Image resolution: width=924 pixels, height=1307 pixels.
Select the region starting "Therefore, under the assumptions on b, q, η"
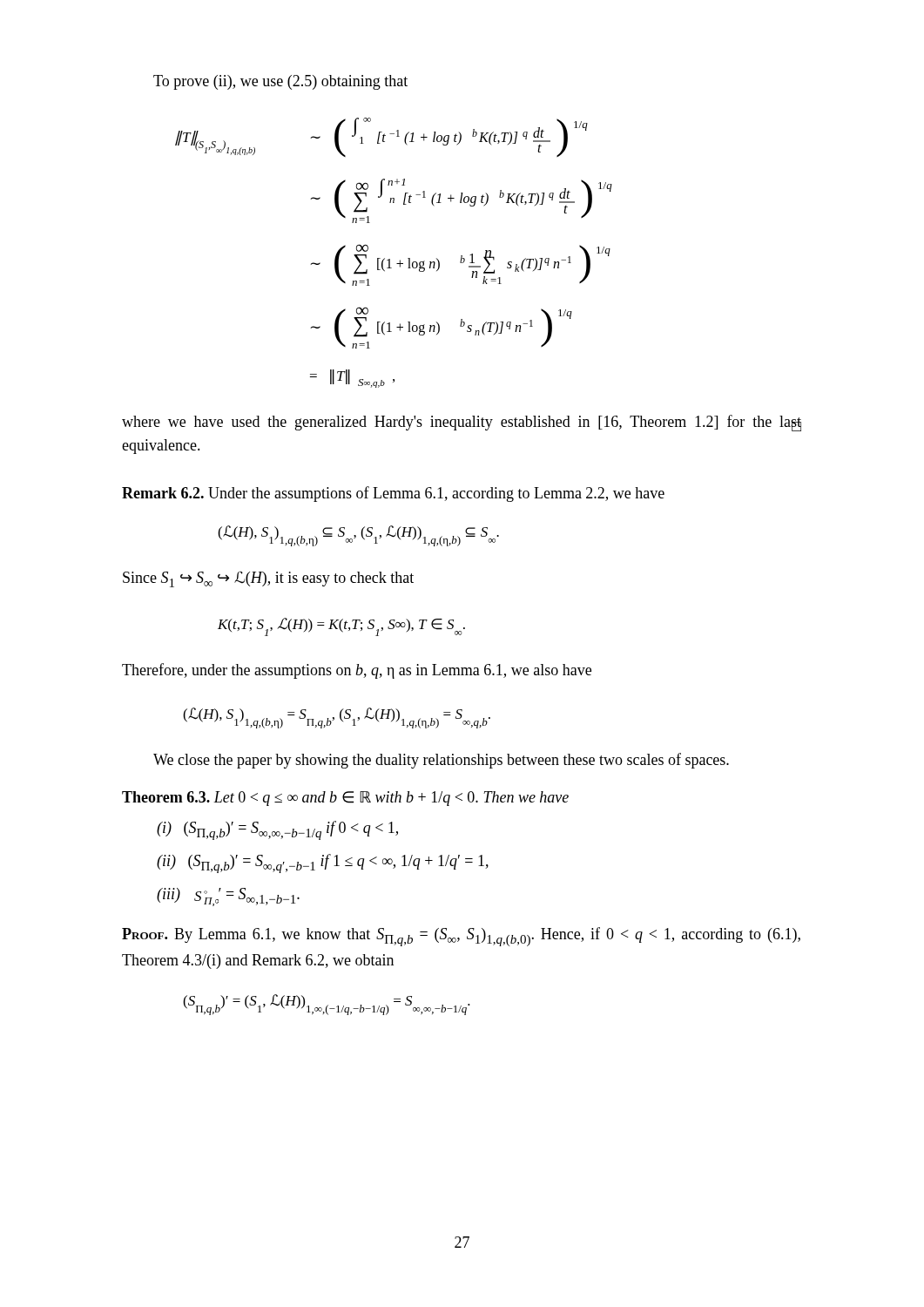(357, 670)
